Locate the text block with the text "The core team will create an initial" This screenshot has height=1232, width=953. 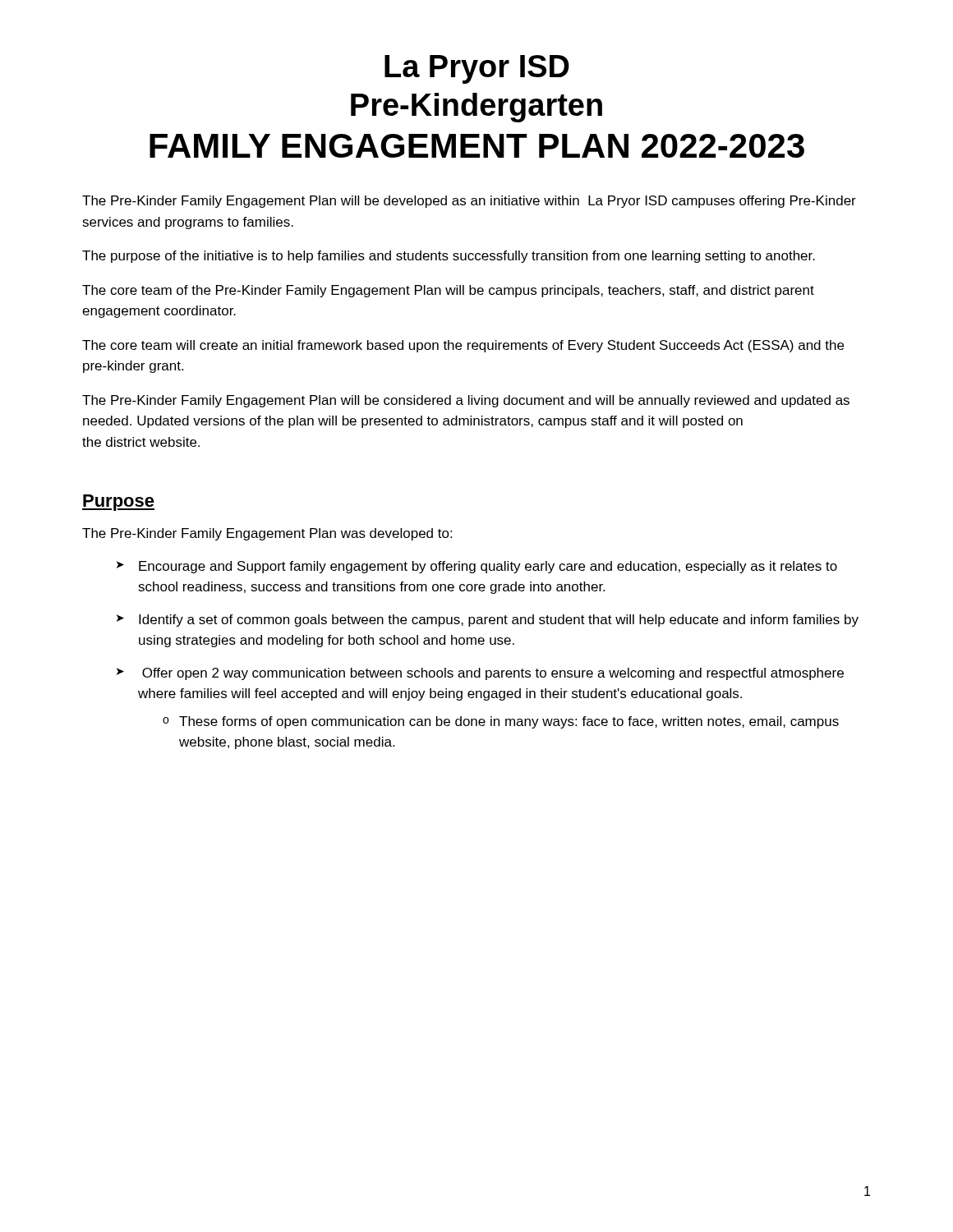(463, 355)
